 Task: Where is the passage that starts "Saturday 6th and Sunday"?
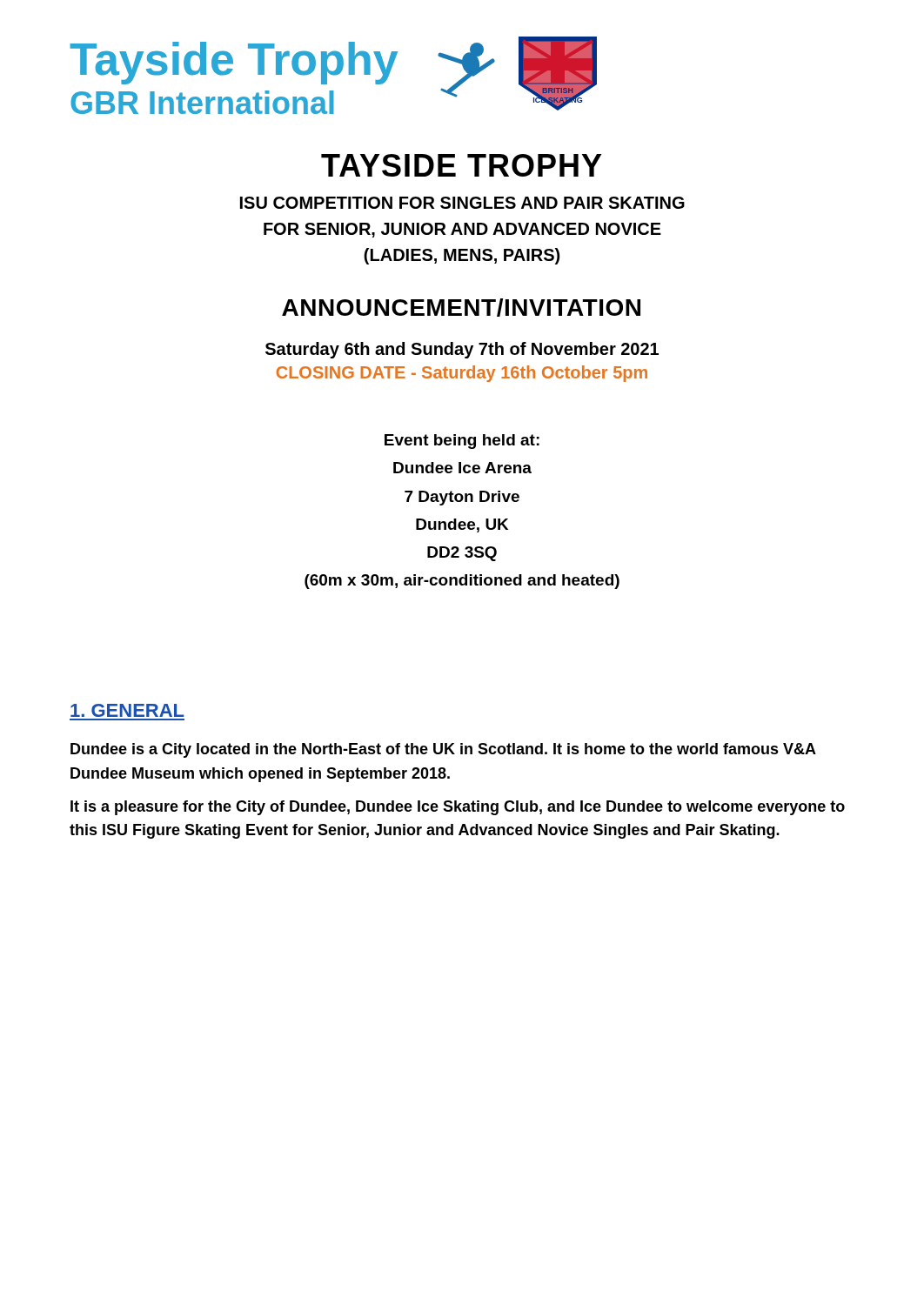pos(462,361)
